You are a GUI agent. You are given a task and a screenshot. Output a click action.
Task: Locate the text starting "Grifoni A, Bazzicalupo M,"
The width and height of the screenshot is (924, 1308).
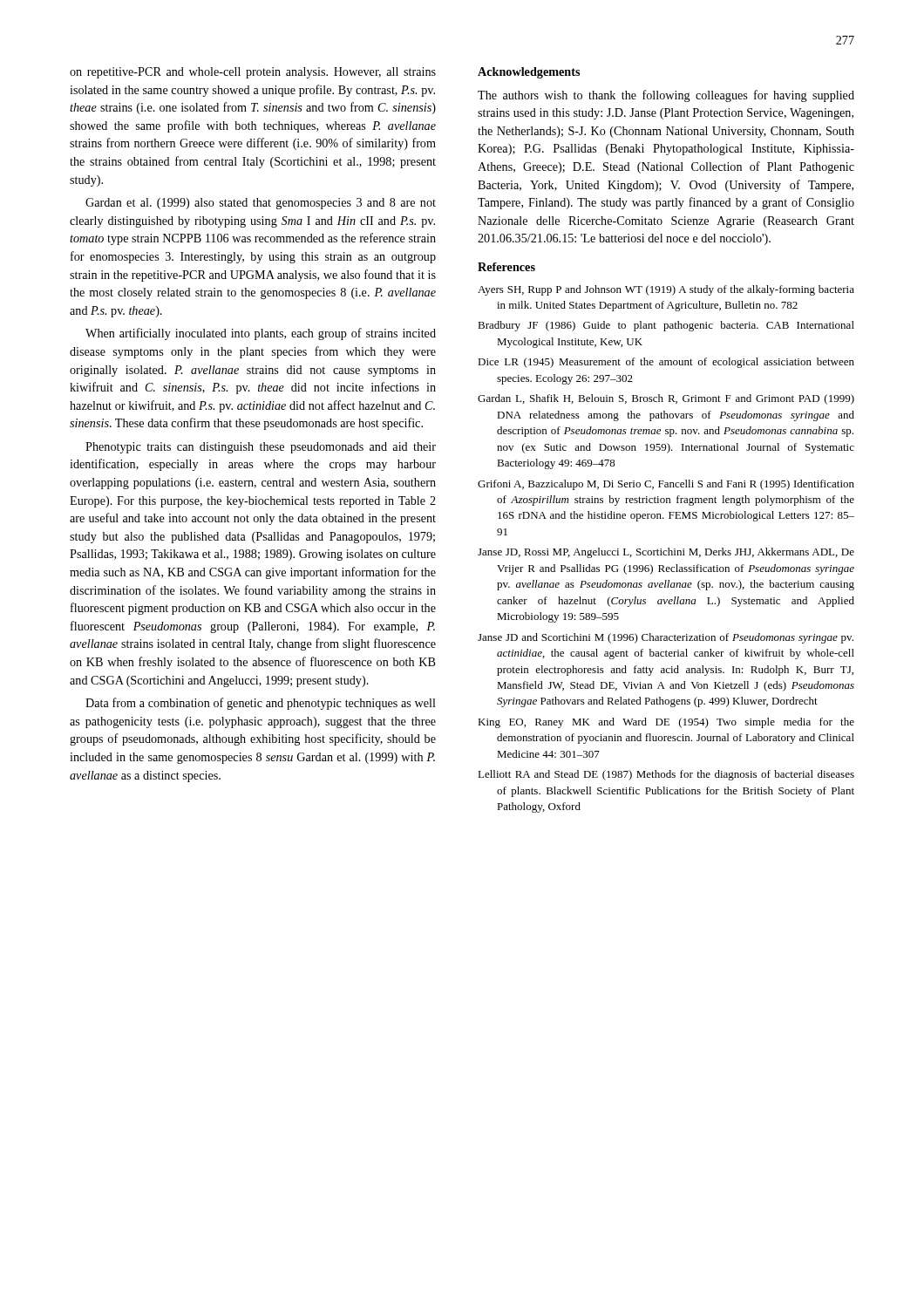pos(666,507)
